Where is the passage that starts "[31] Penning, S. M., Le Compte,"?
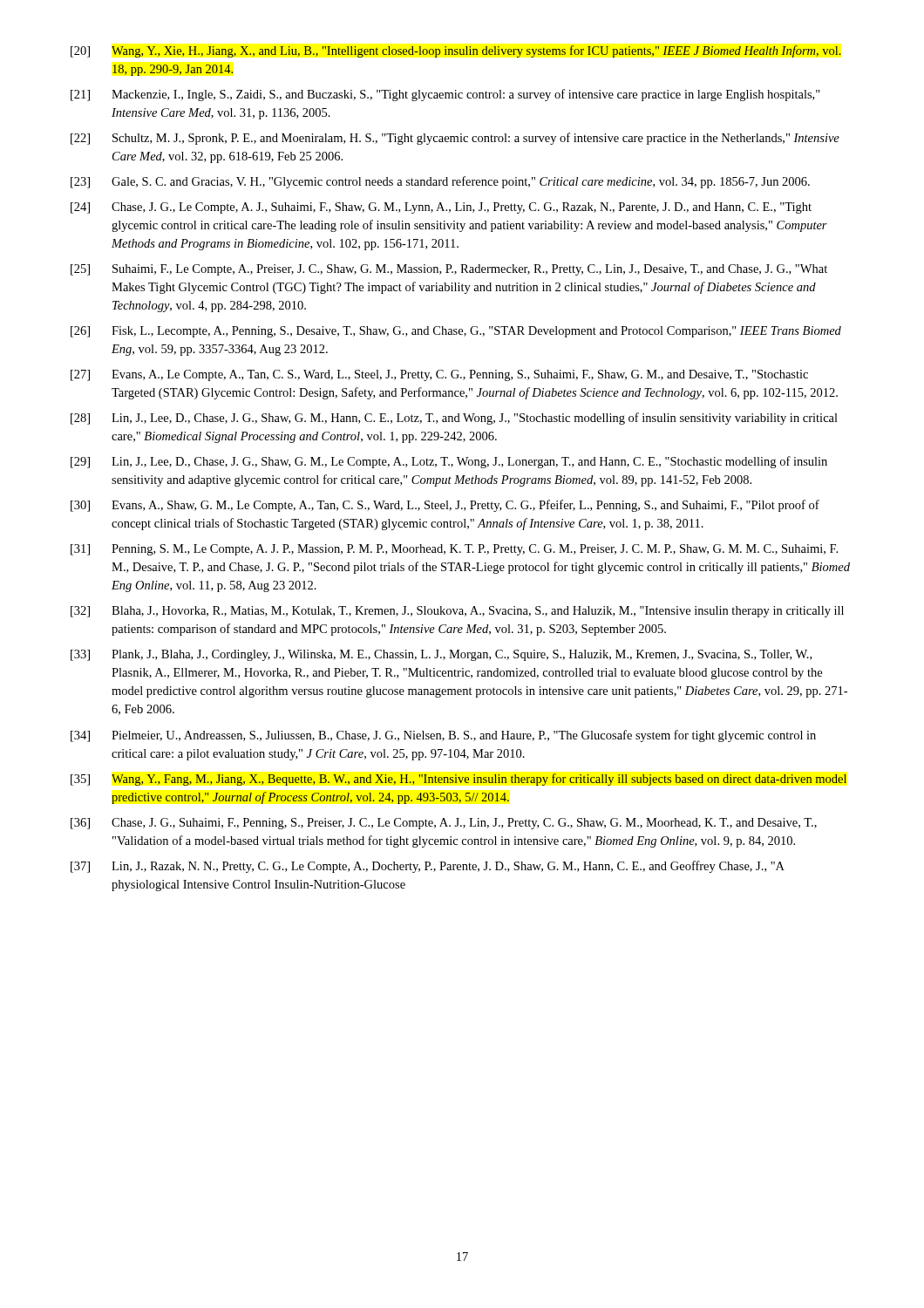The image size is (924, 1308). pos(462,568)
